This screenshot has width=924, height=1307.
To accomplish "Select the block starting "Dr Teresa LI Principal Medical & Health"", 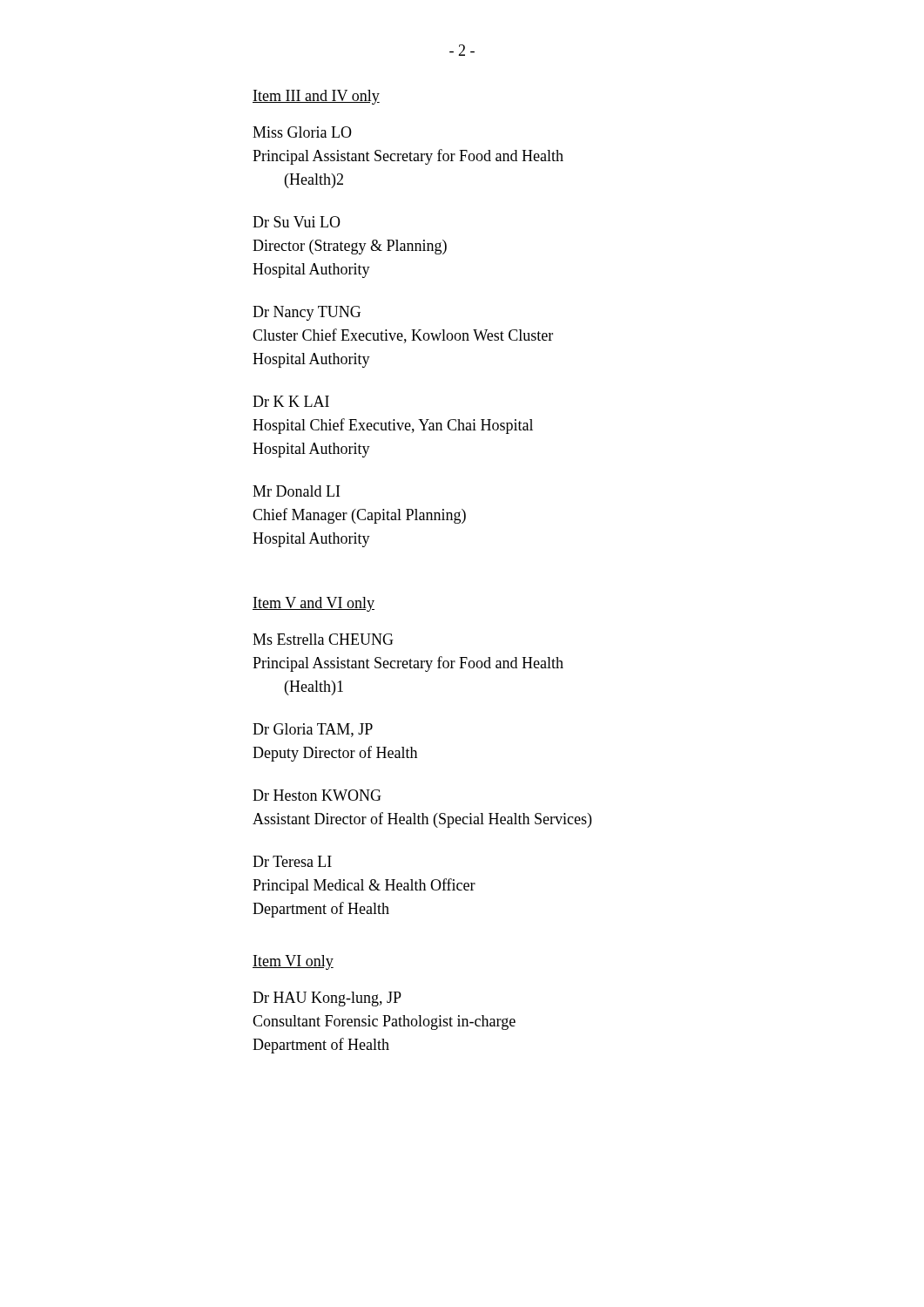I will [292, 861].
